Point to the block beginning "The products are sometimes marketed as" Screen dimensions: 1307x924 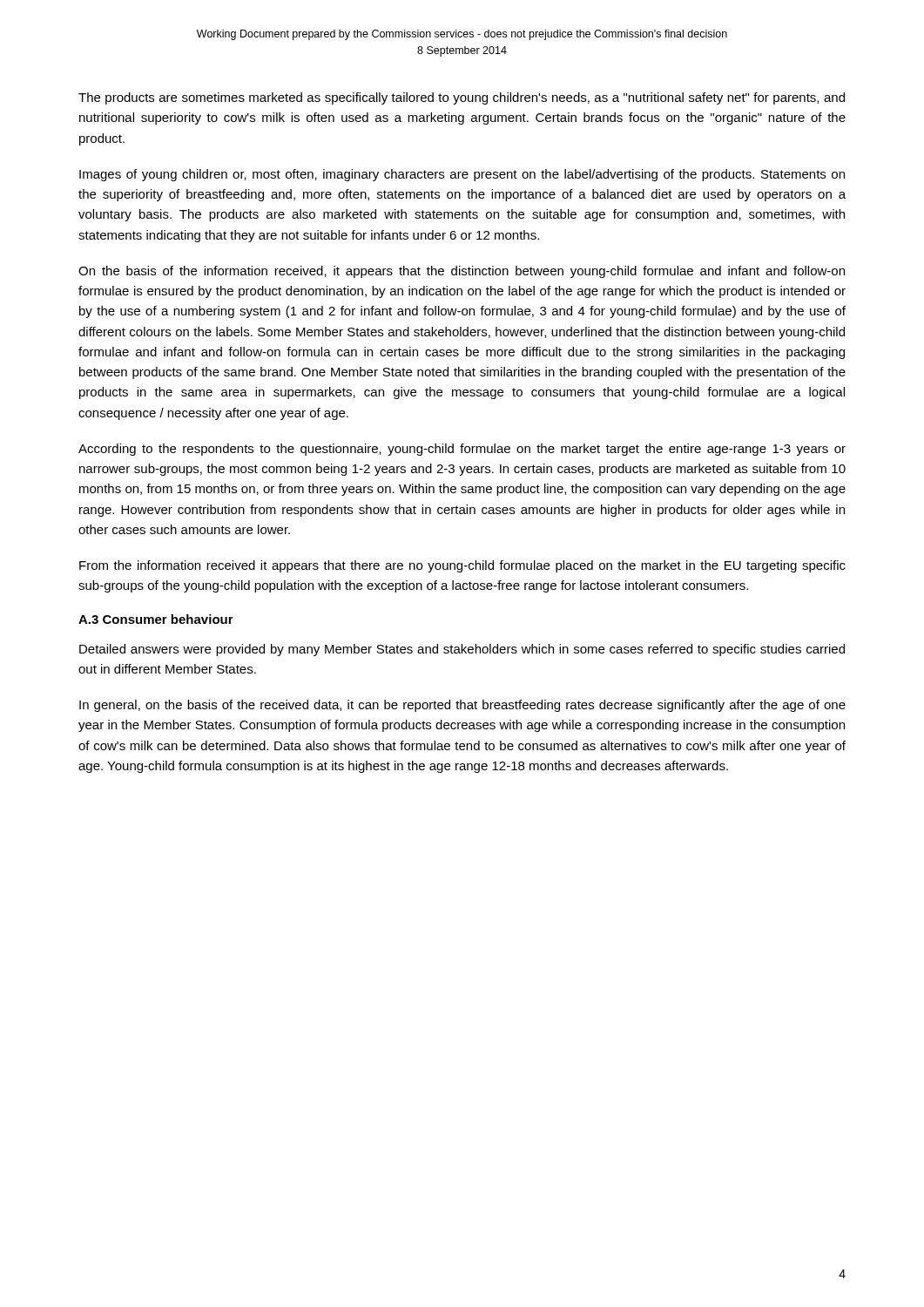[x=462, y=117]
